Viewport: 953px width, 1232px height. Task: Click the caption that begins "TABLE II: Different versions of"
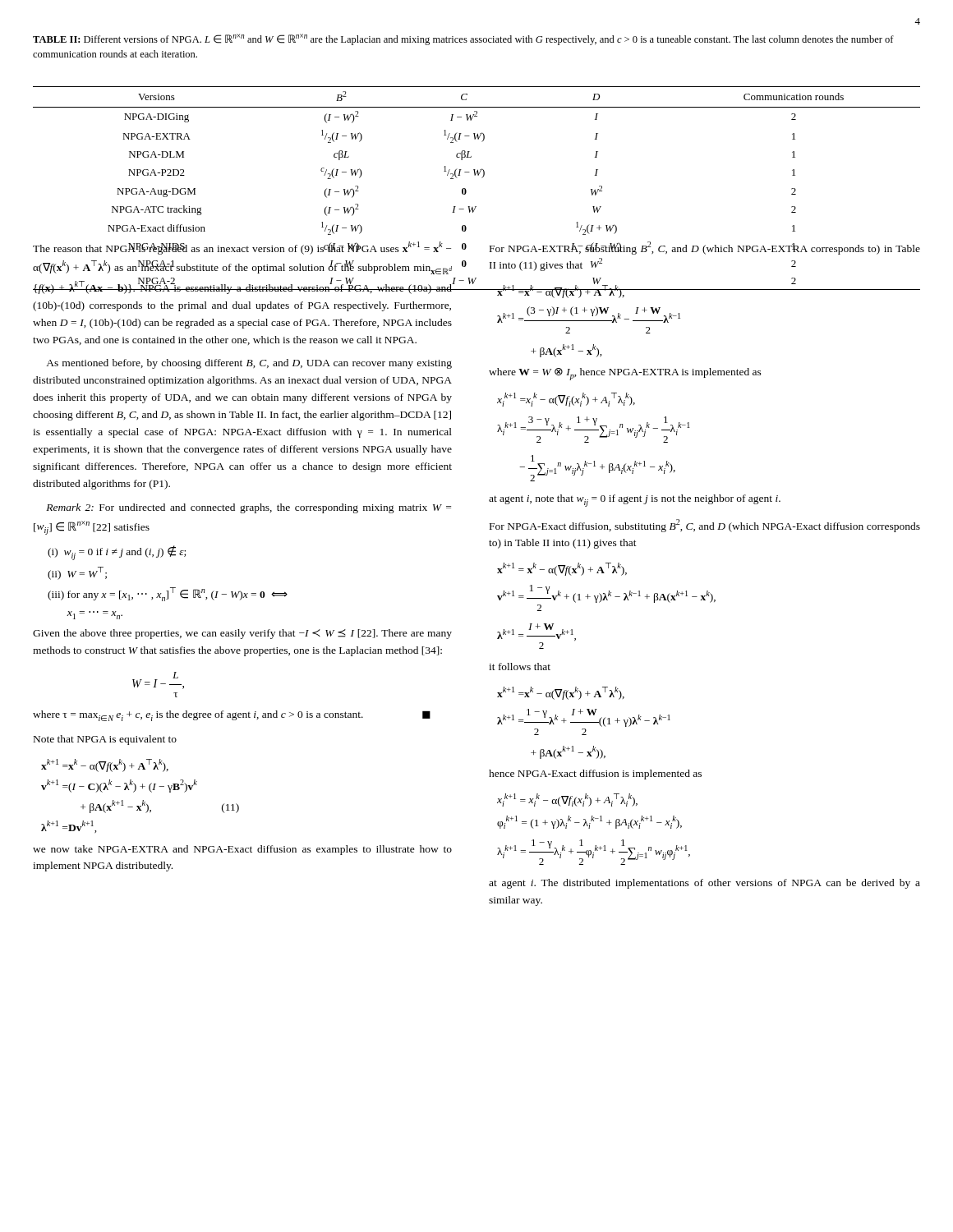coord(463,46)
